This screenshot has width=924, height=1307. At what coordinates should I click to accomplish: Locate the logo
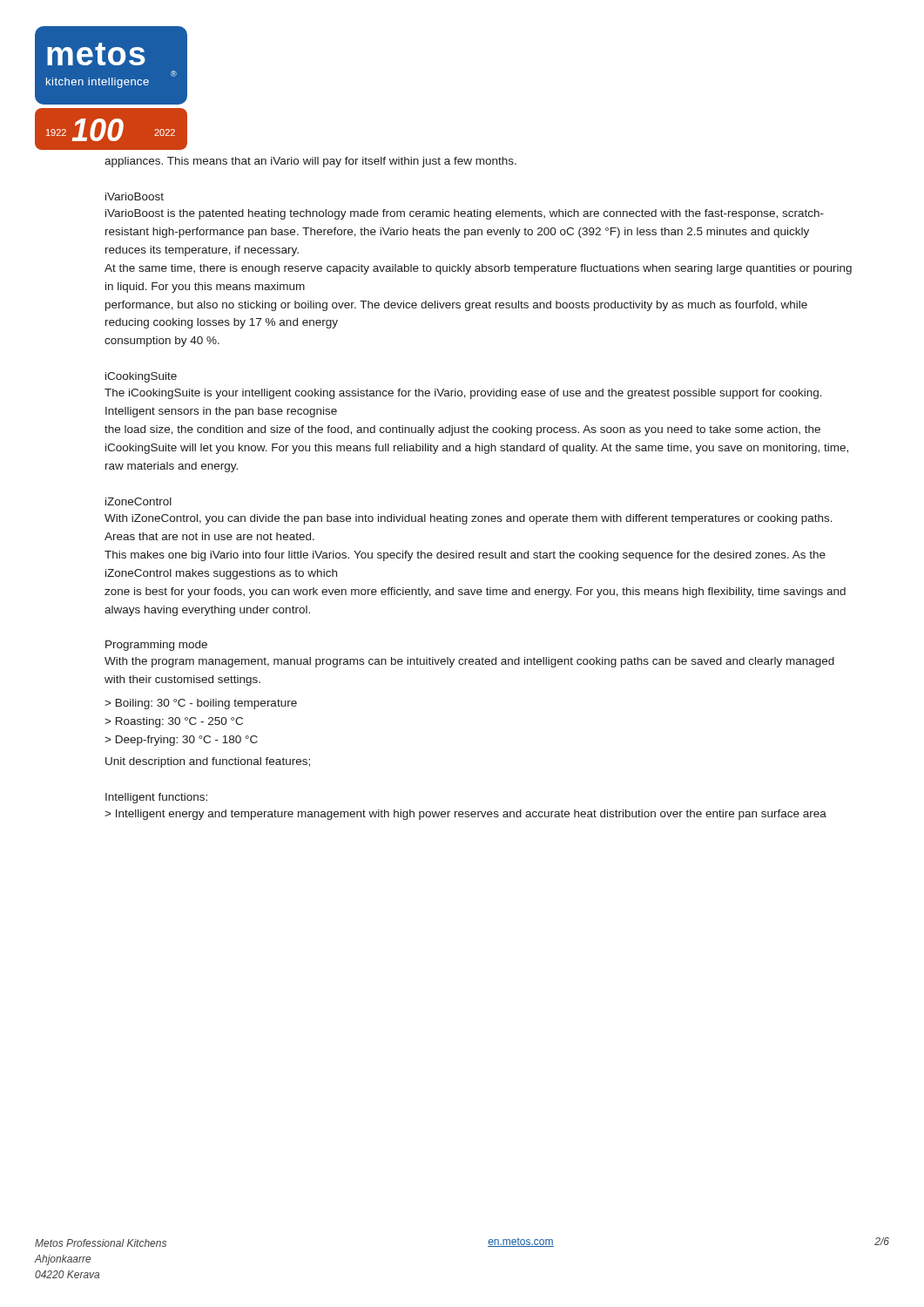(x=111, y=91)
